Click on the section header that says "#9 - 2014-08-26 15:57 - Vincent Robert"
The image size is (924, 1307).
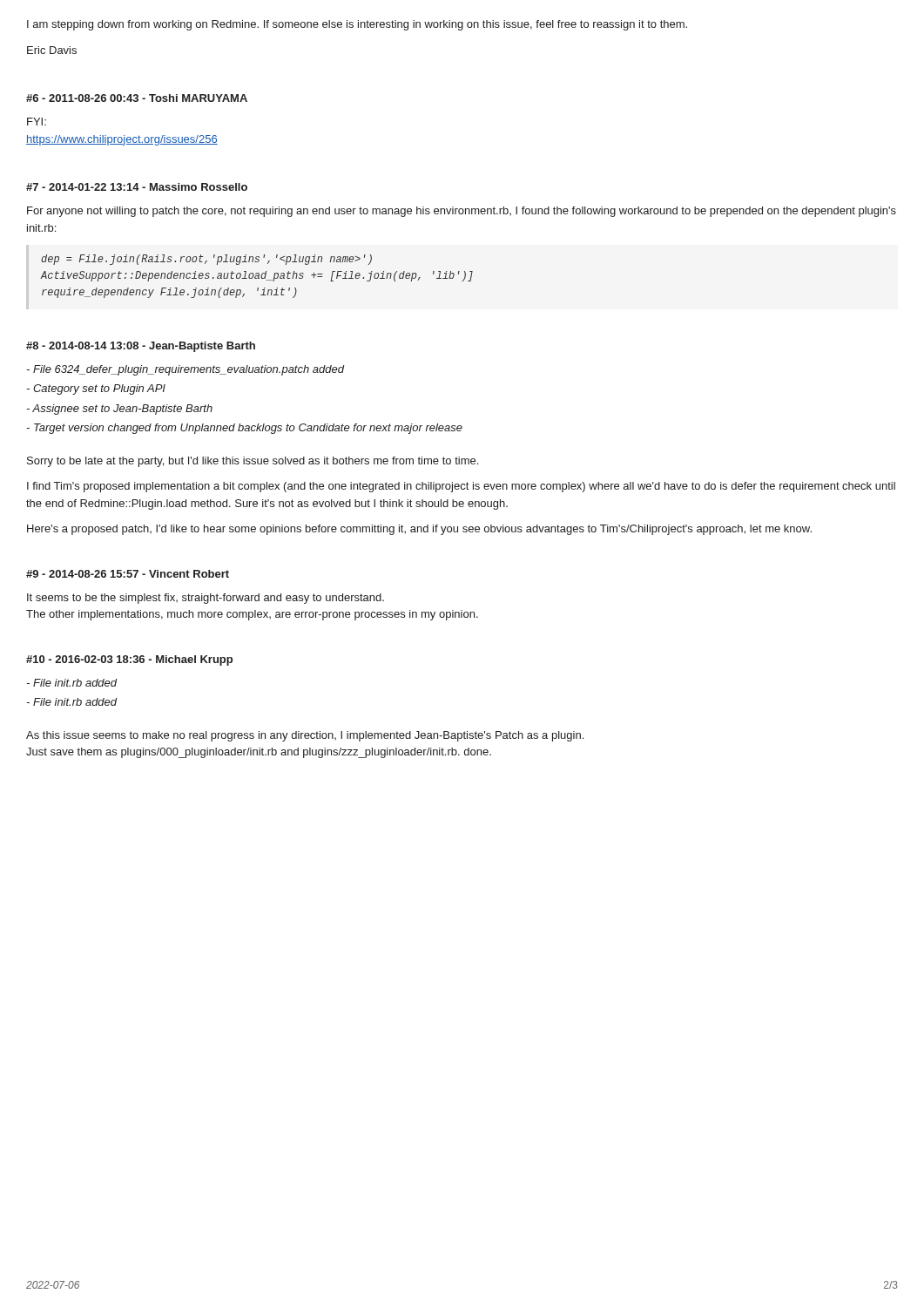pos(128,573)
